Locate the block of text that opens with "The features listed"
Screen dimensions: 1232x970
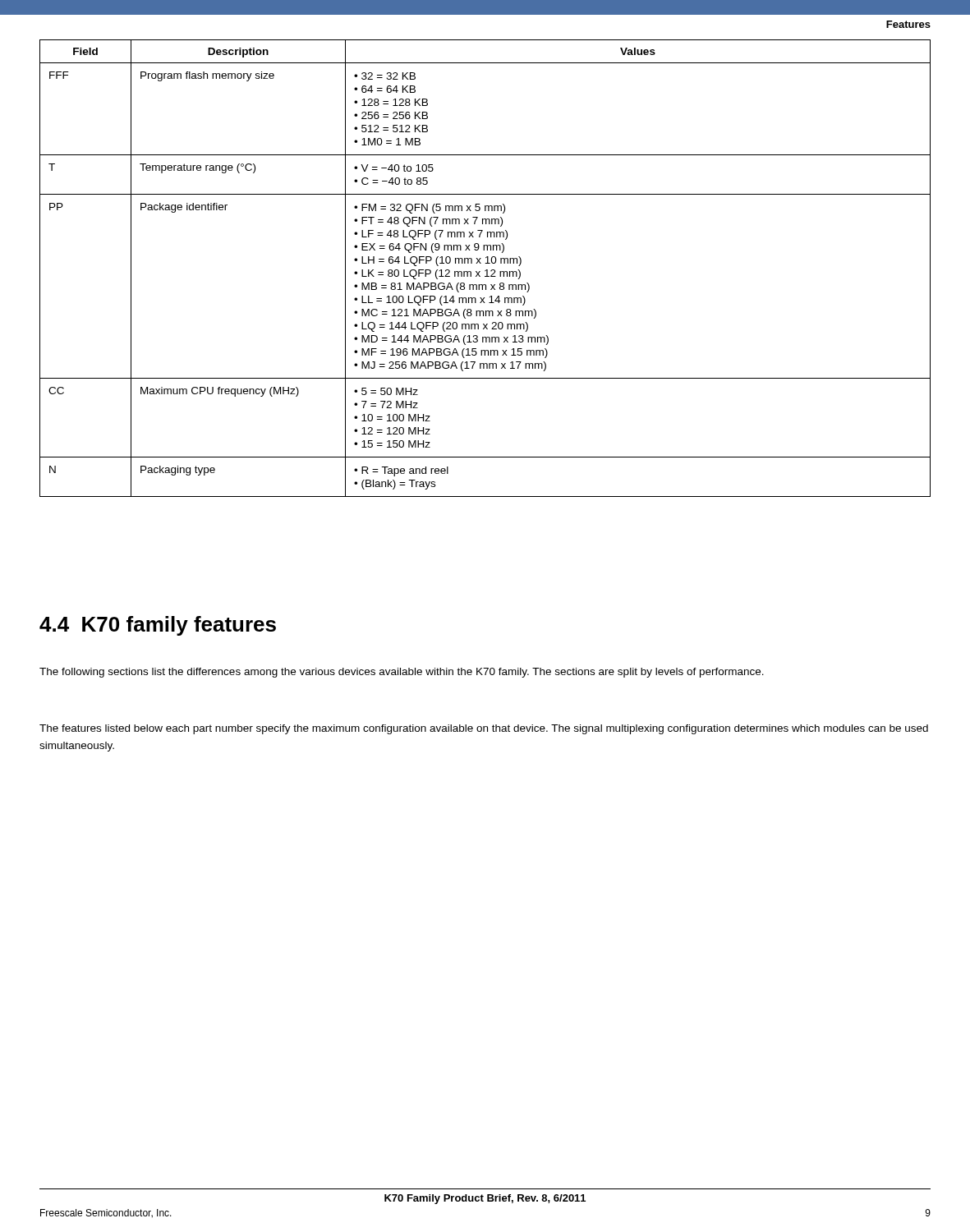pyautogui.click(x=484, y=737)
